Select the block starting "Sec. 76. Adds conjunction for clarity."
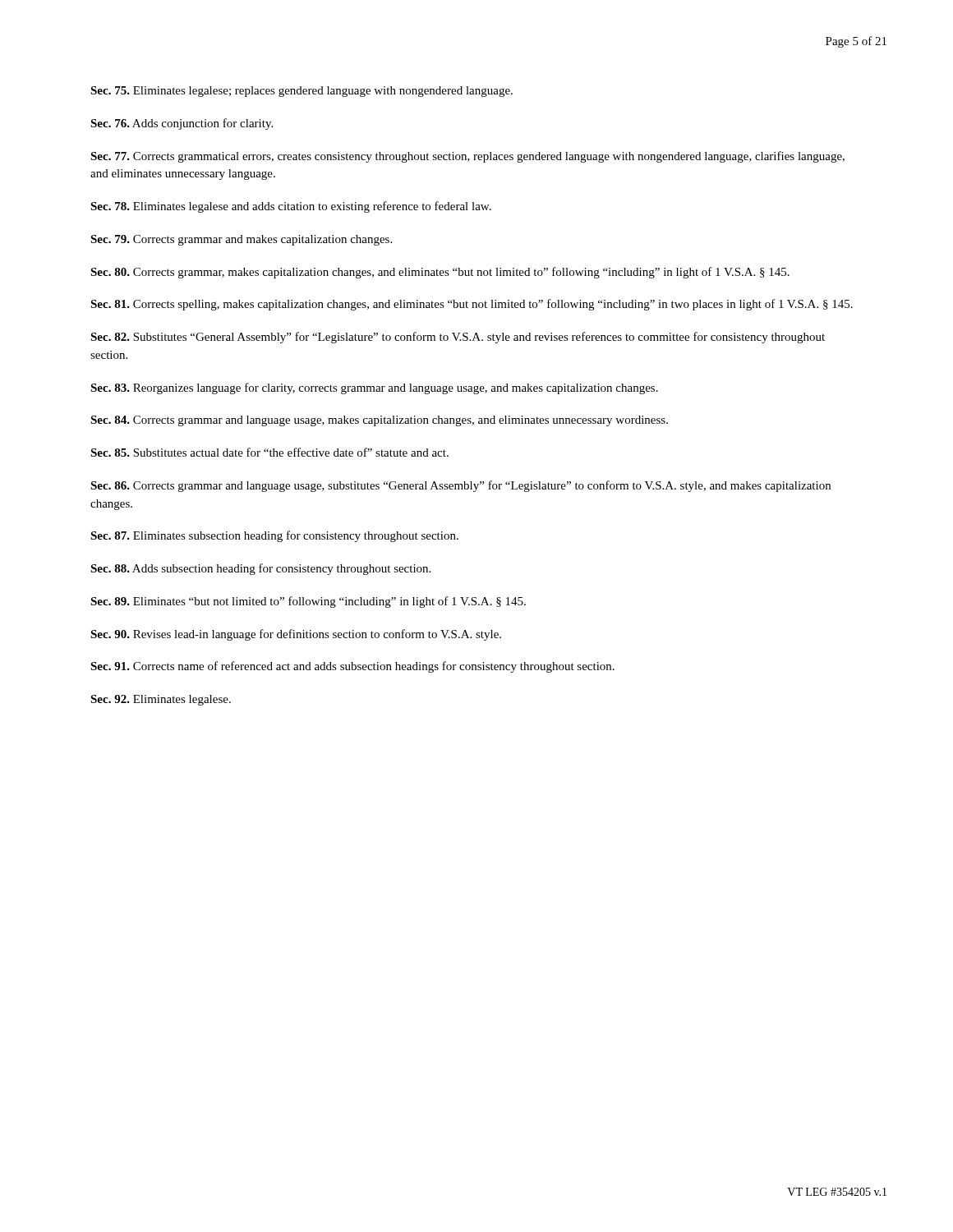This screenshot has width=953, height=1232. [x=182, y=123]
